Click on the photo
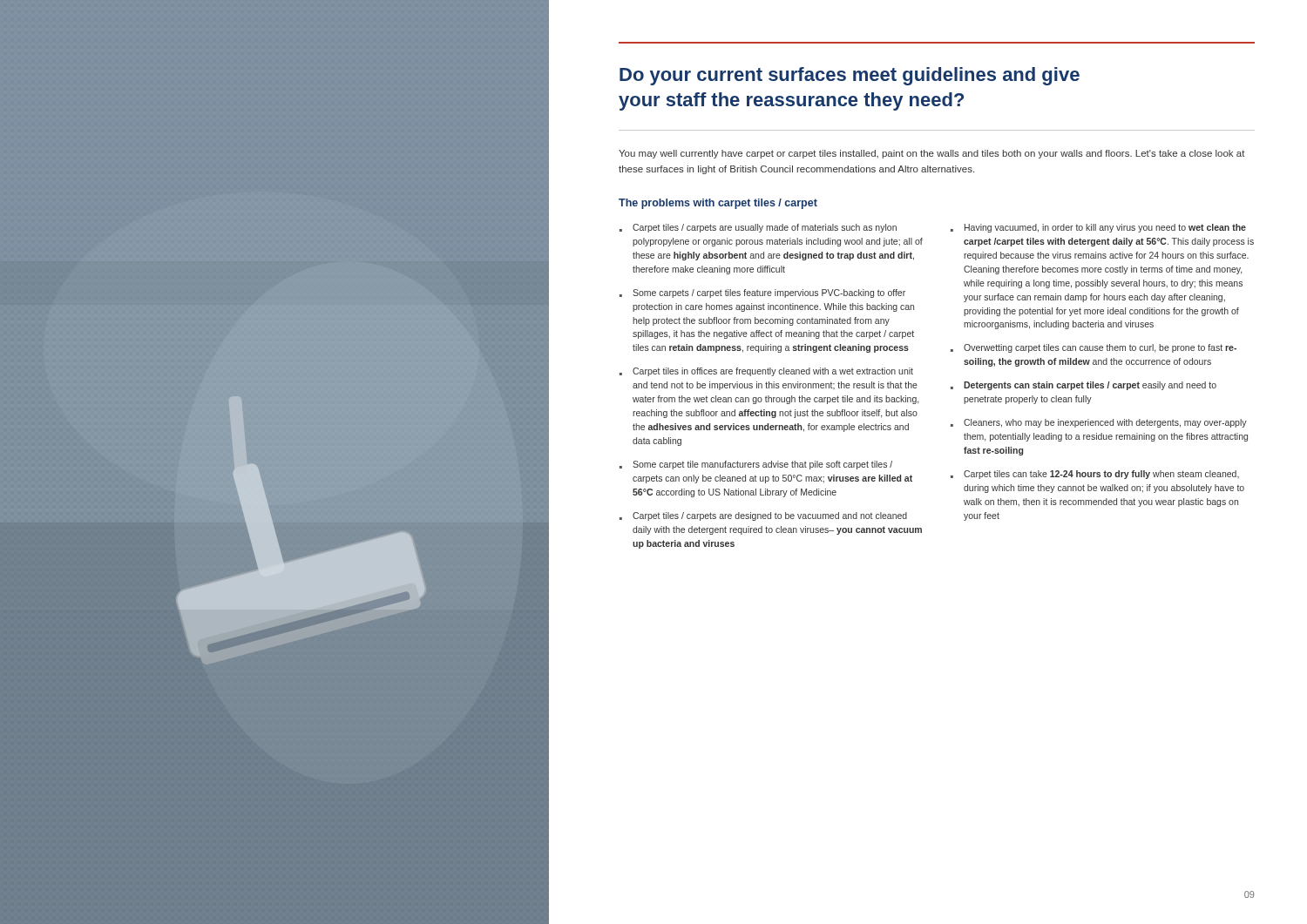Image resolution: width=1307 pixels, height=924 pixels. coord(274,462)
